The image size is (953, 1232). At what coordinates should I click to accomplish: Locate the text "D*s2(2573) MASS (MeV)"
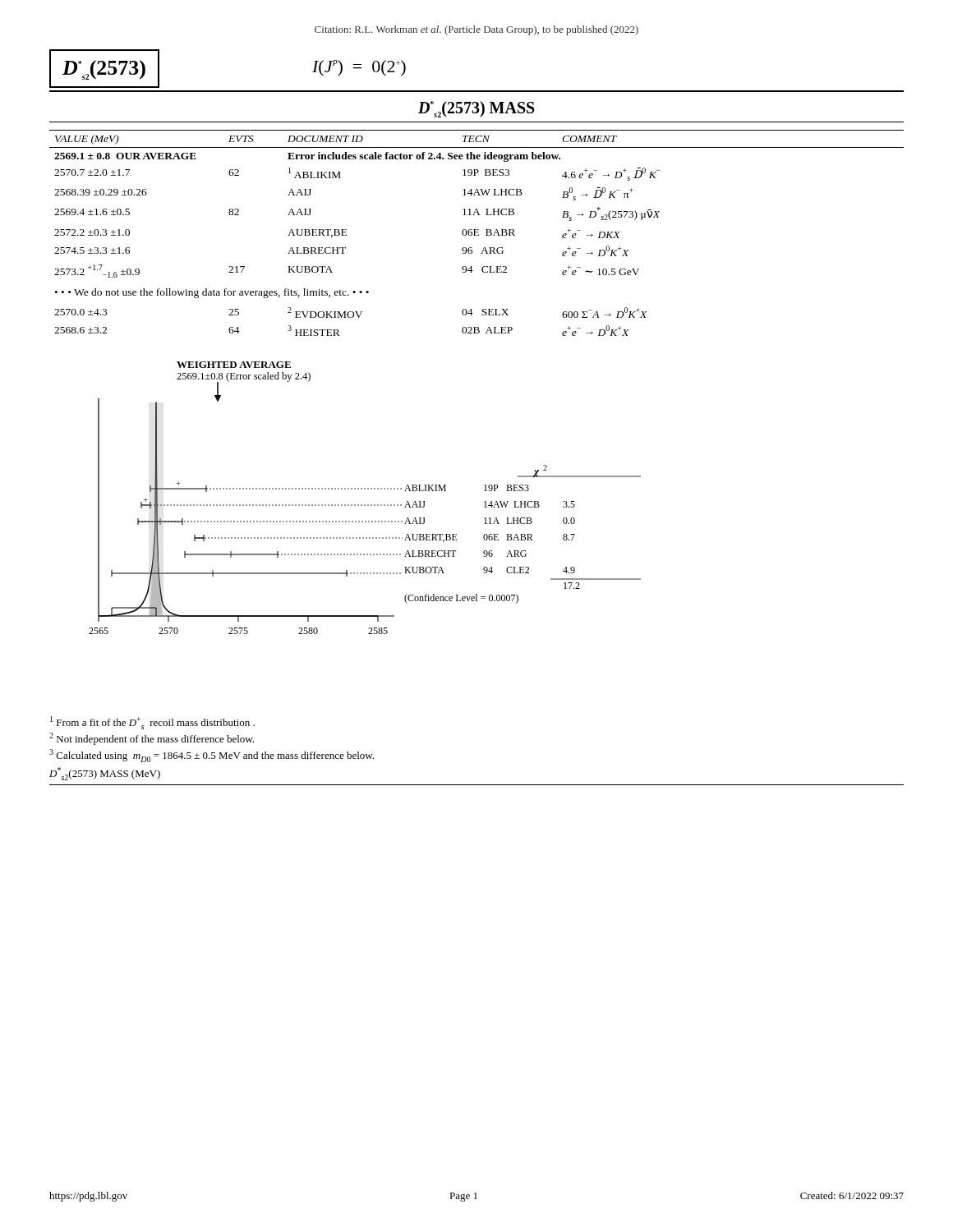click(105, 774)
